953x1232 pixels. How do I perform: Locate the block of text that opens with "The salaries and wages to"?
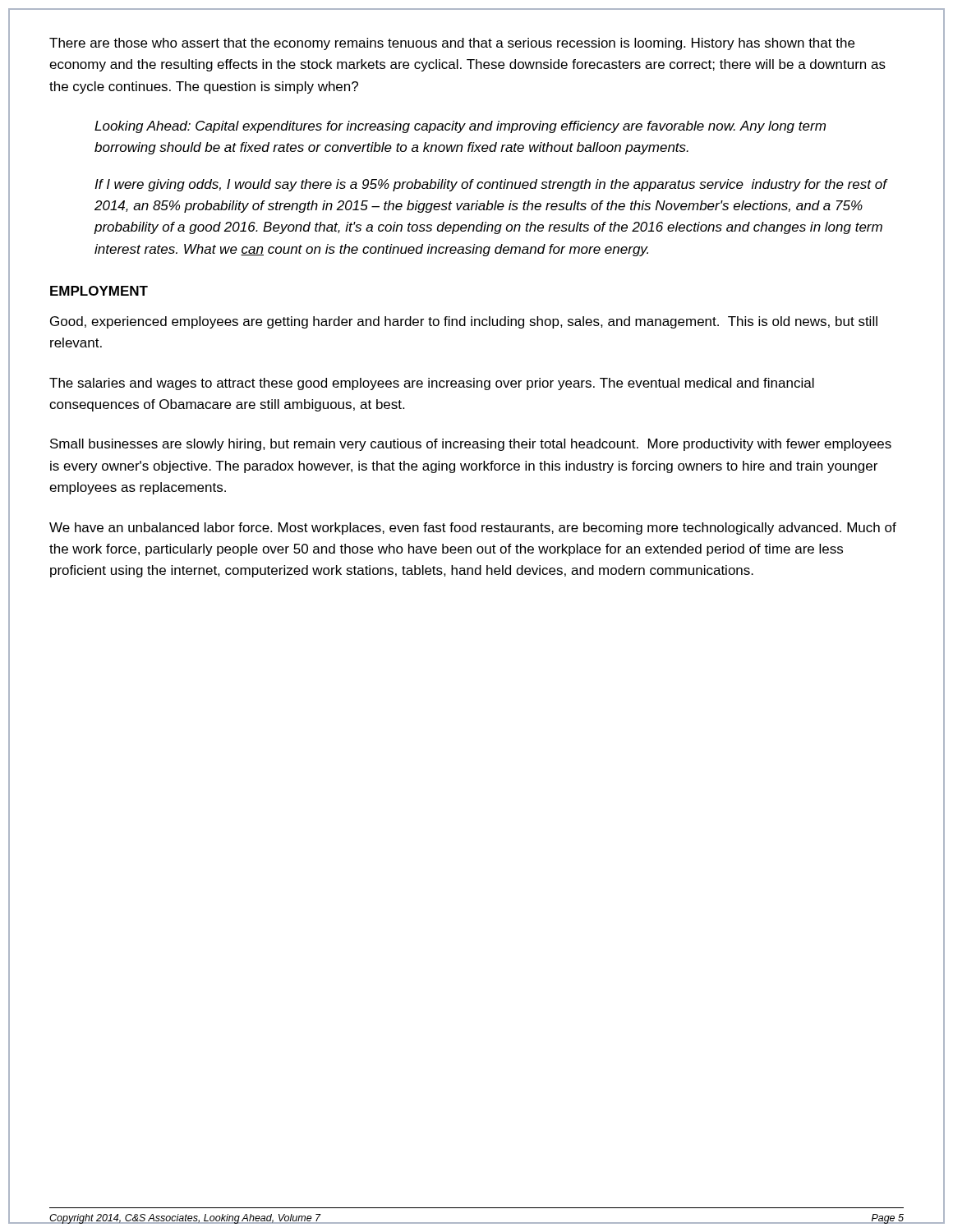(x=432, y=394)
